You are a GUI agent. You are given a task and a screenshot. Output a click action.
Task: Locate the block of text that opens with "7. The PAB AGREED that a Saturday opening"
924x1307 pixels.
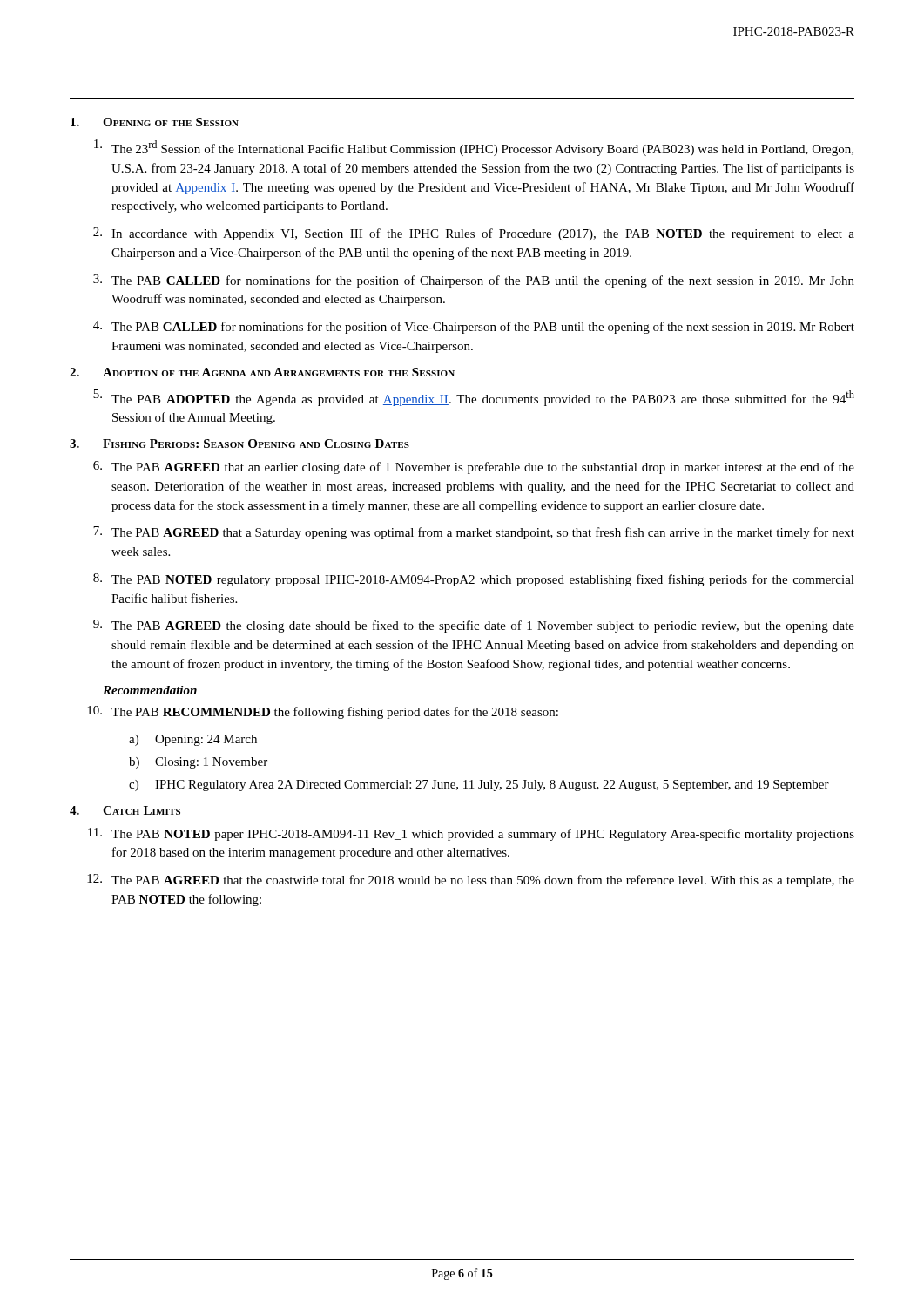point(462,543)
